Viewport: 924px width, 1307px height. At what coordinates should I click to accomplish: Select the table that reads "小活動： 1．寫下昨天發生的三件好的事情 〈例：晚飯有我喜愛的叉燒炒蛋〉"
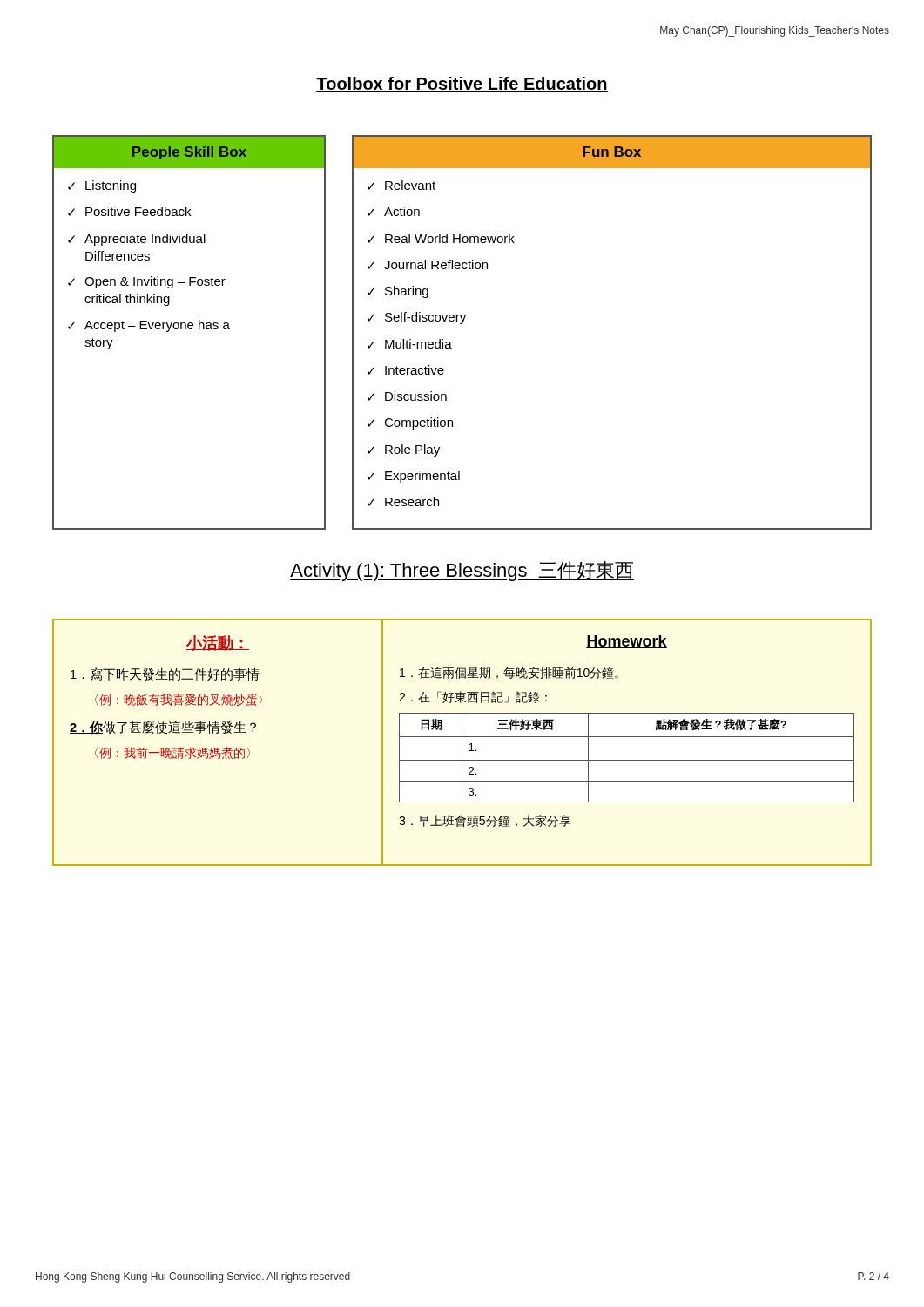point(219,742)
